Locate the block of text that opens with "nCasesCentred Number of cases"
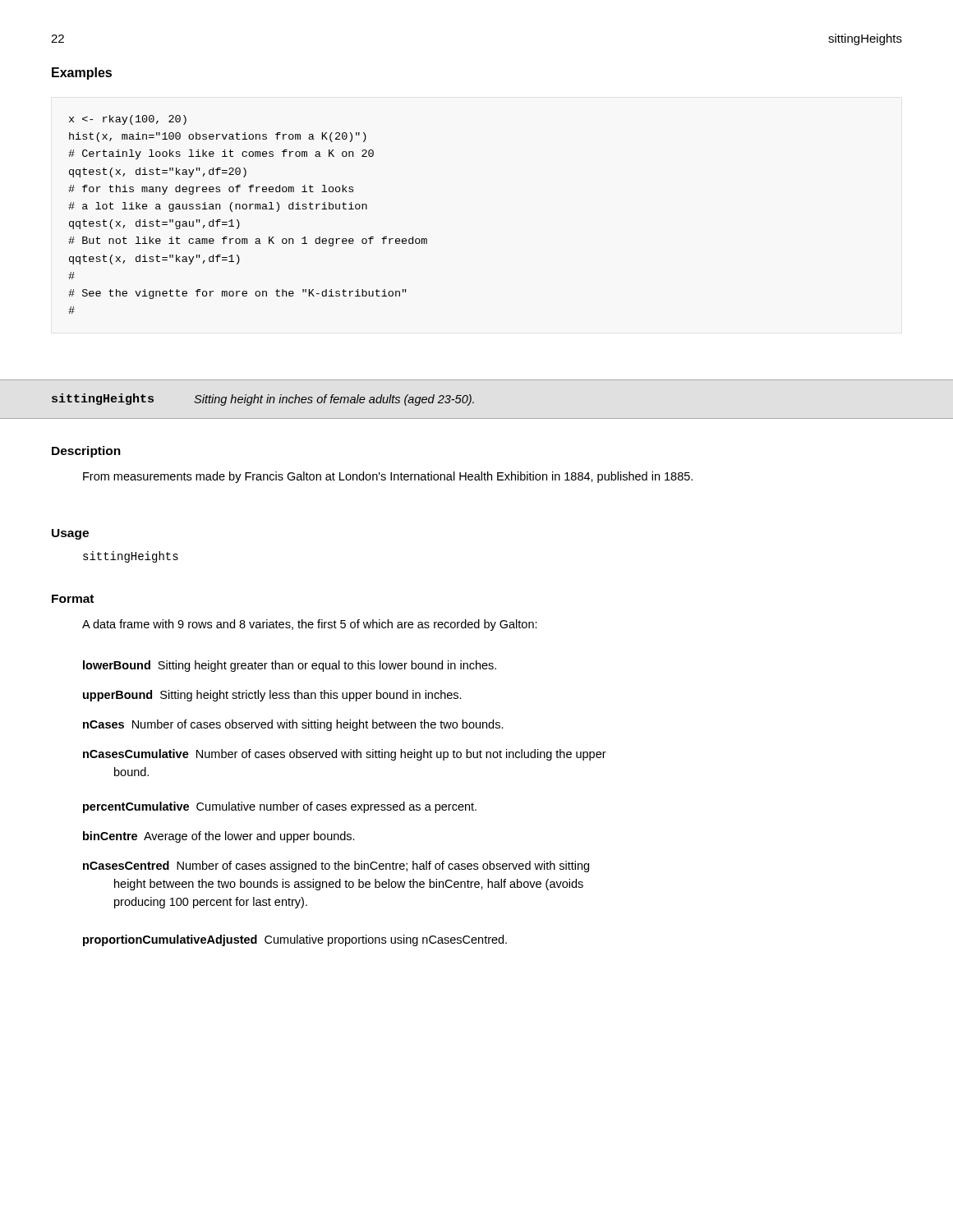Viewport: 953px width, 1232px height. click(336, 884)
